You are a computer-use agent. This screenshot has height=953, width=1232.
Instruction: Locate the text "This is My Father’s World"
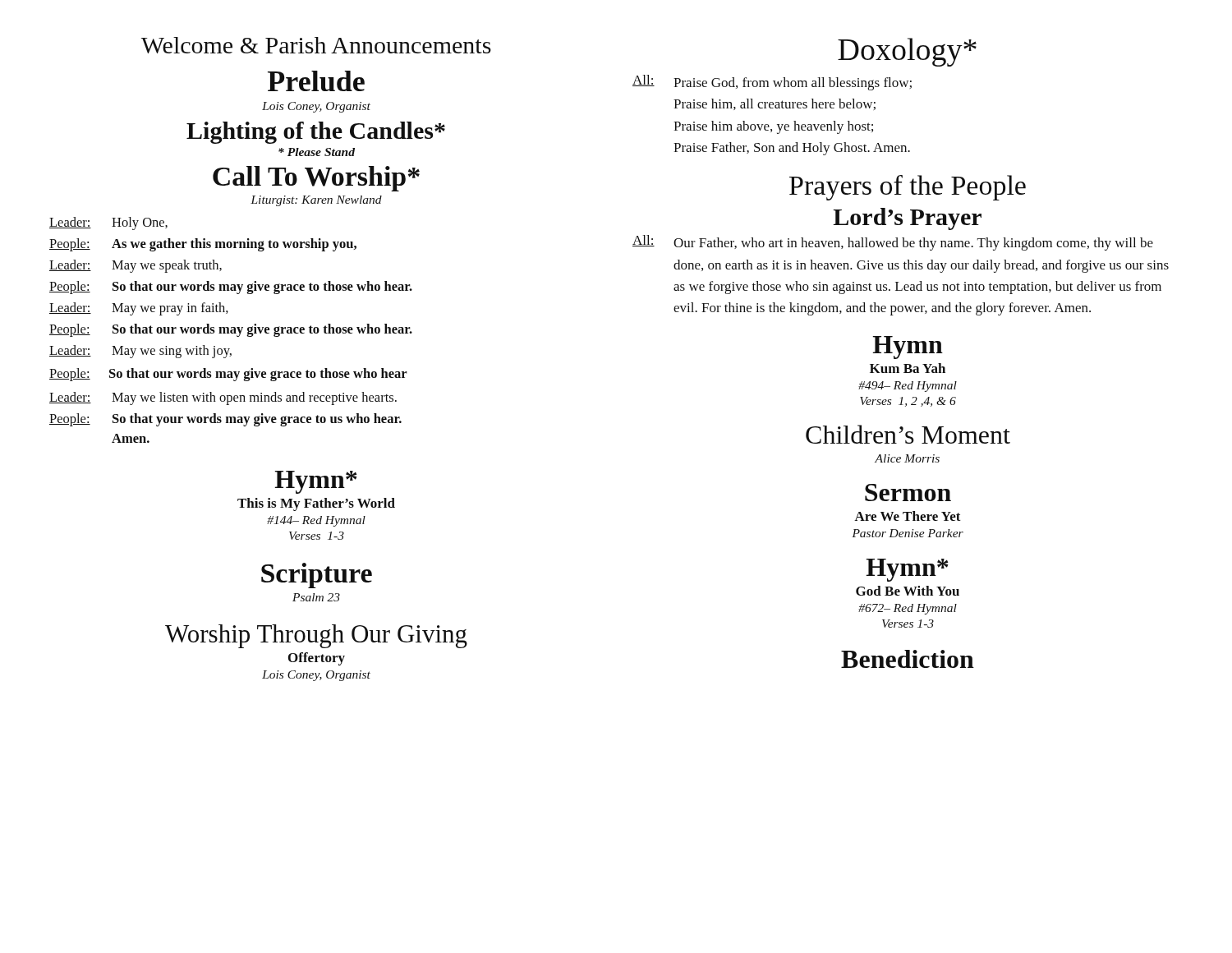click(316, 503)
